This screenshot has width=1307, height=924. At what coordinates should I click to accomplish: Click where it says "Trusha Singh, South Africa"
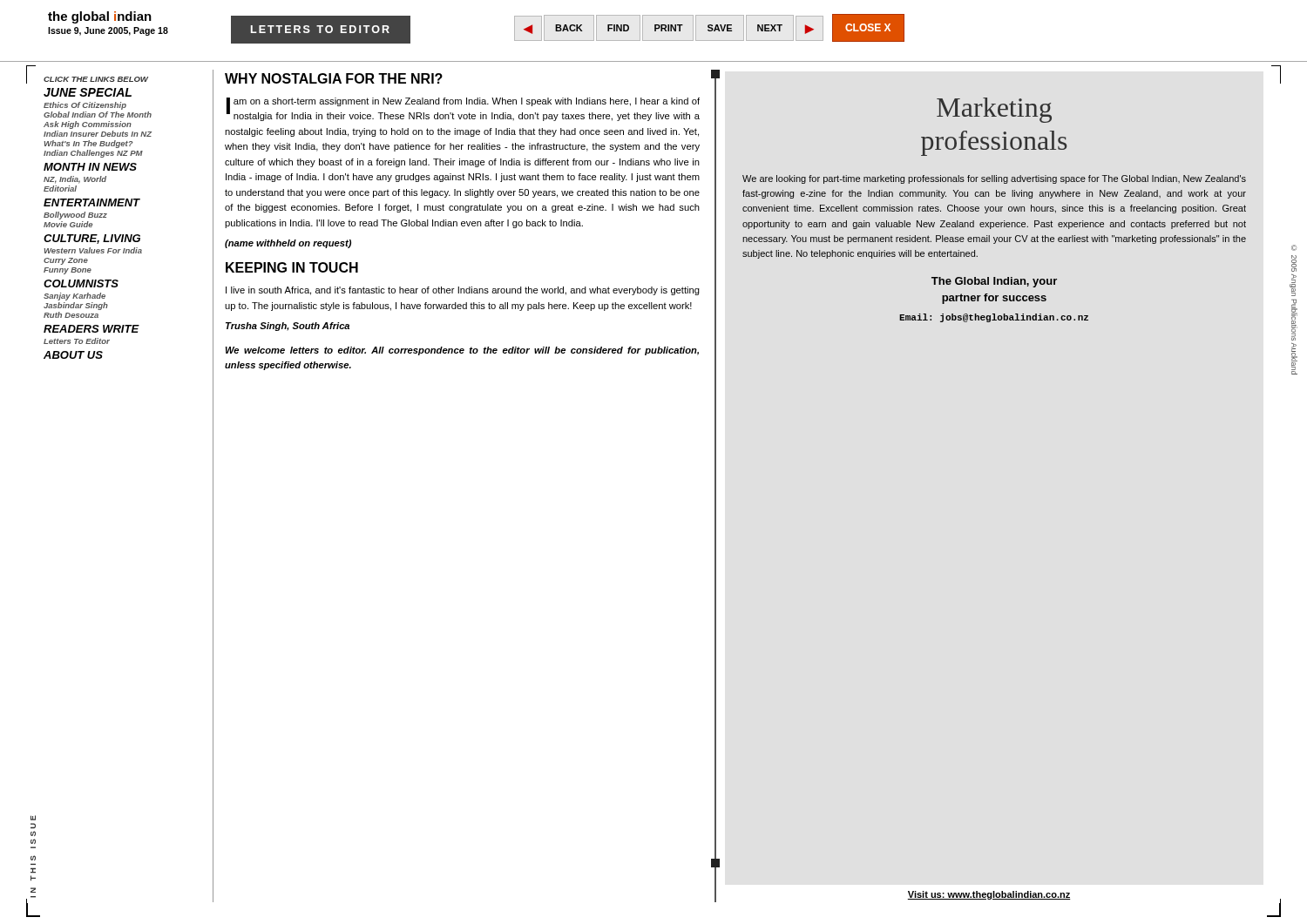pyautogui.click(x=287, y=326)
